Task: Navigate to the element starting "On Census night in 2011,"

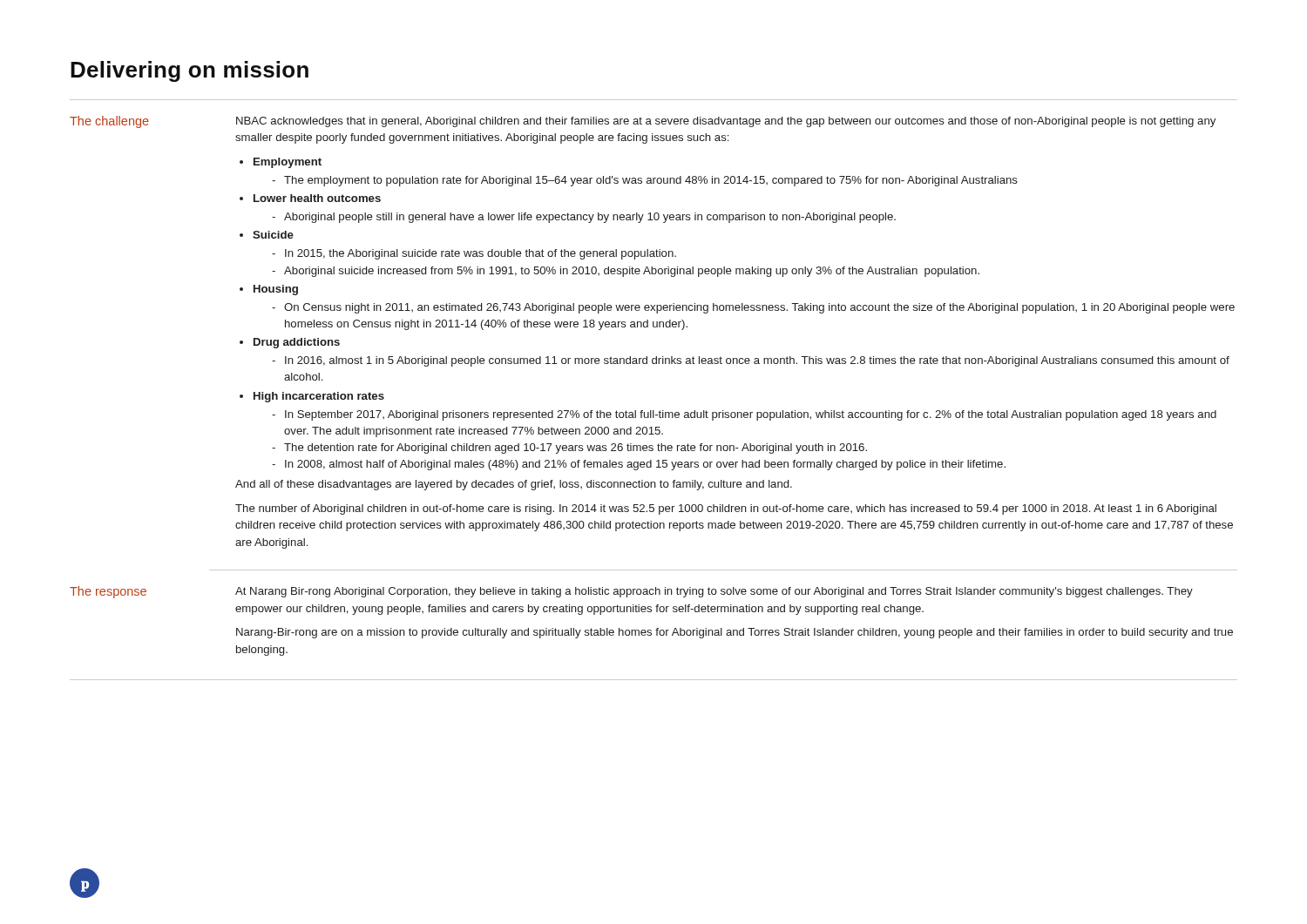Action: click(x=759, y=315)
